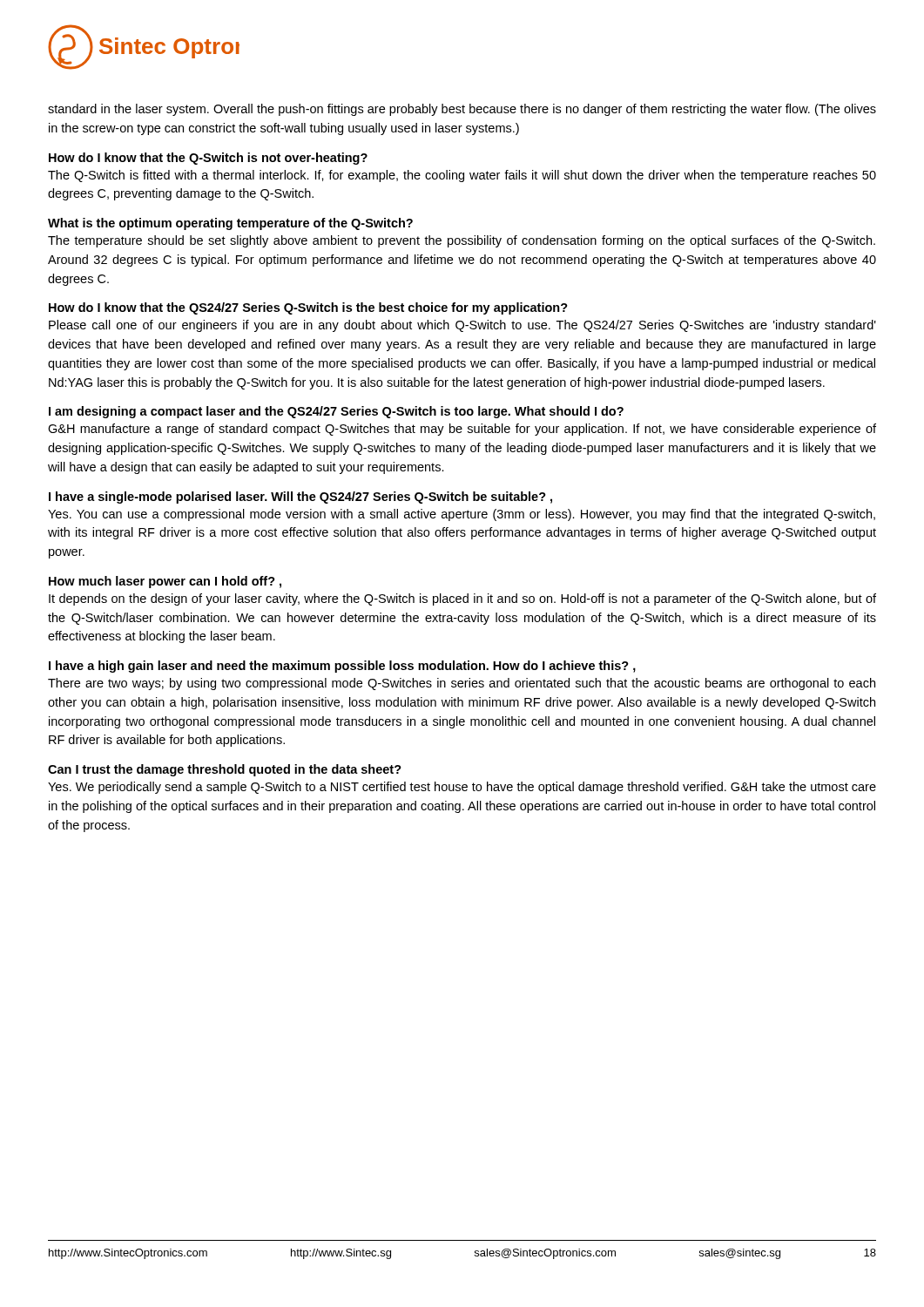The height and width of the screenshot is (1307, 924).
Task: Find the text block that reads "The temperature should be set slightly above ambient"
Action: point(462,260)
